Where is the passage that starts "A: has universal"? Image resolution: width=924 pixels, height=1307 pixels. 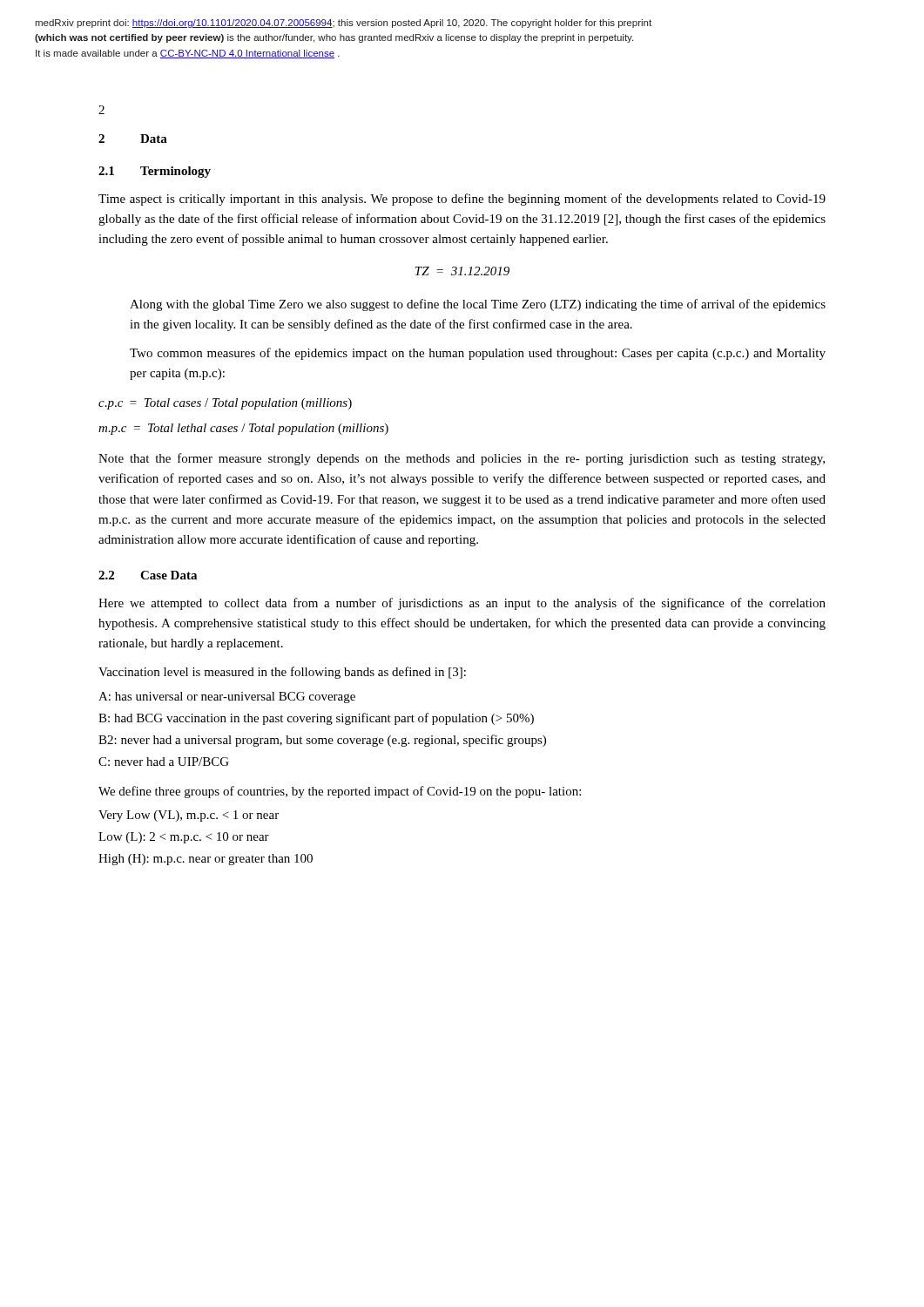[x=227, y=696]
